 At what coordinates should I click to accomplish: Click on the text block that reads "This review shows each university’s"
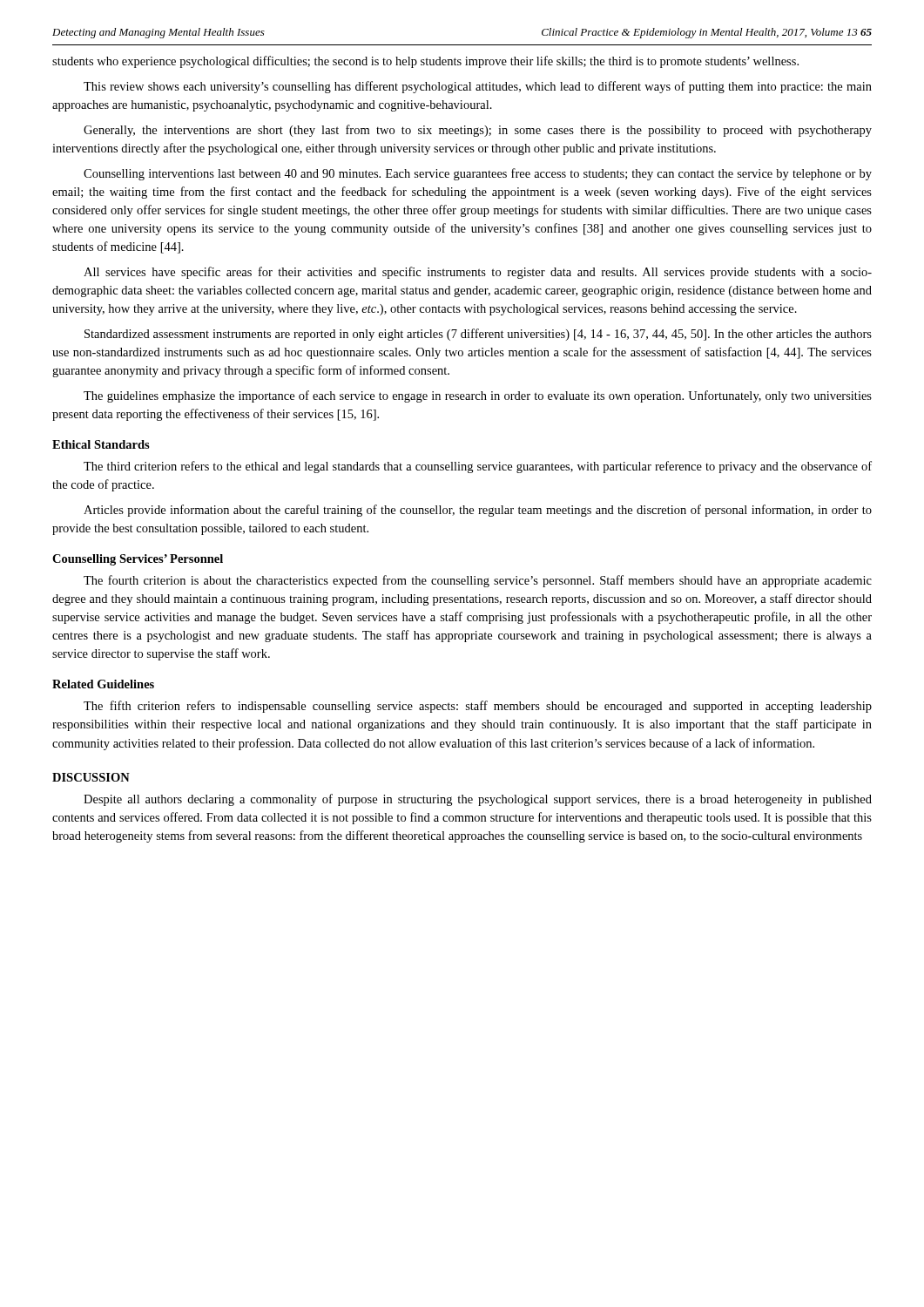click(x=462, y=95)
